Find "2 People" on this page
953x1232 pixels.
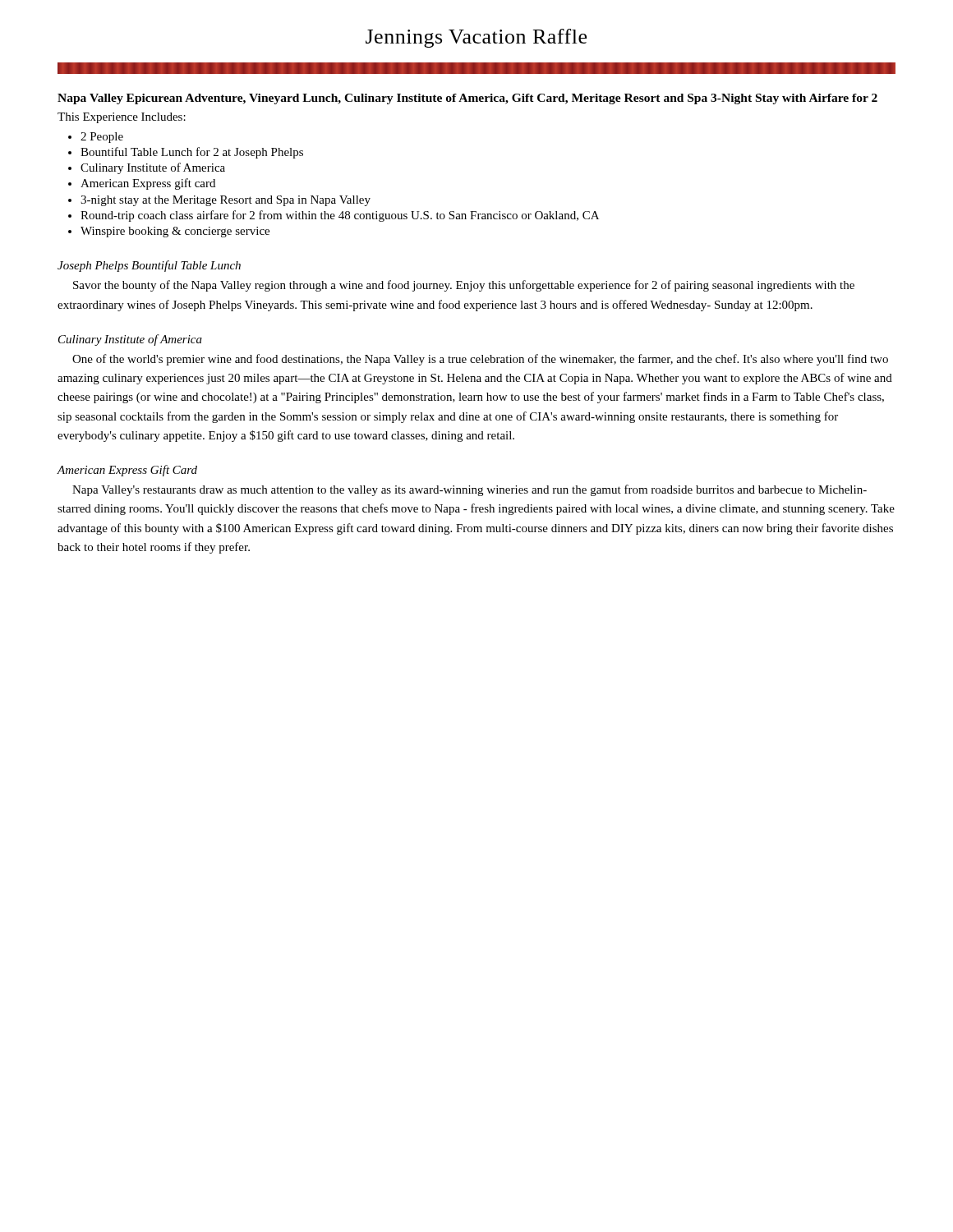pos(96,138)
